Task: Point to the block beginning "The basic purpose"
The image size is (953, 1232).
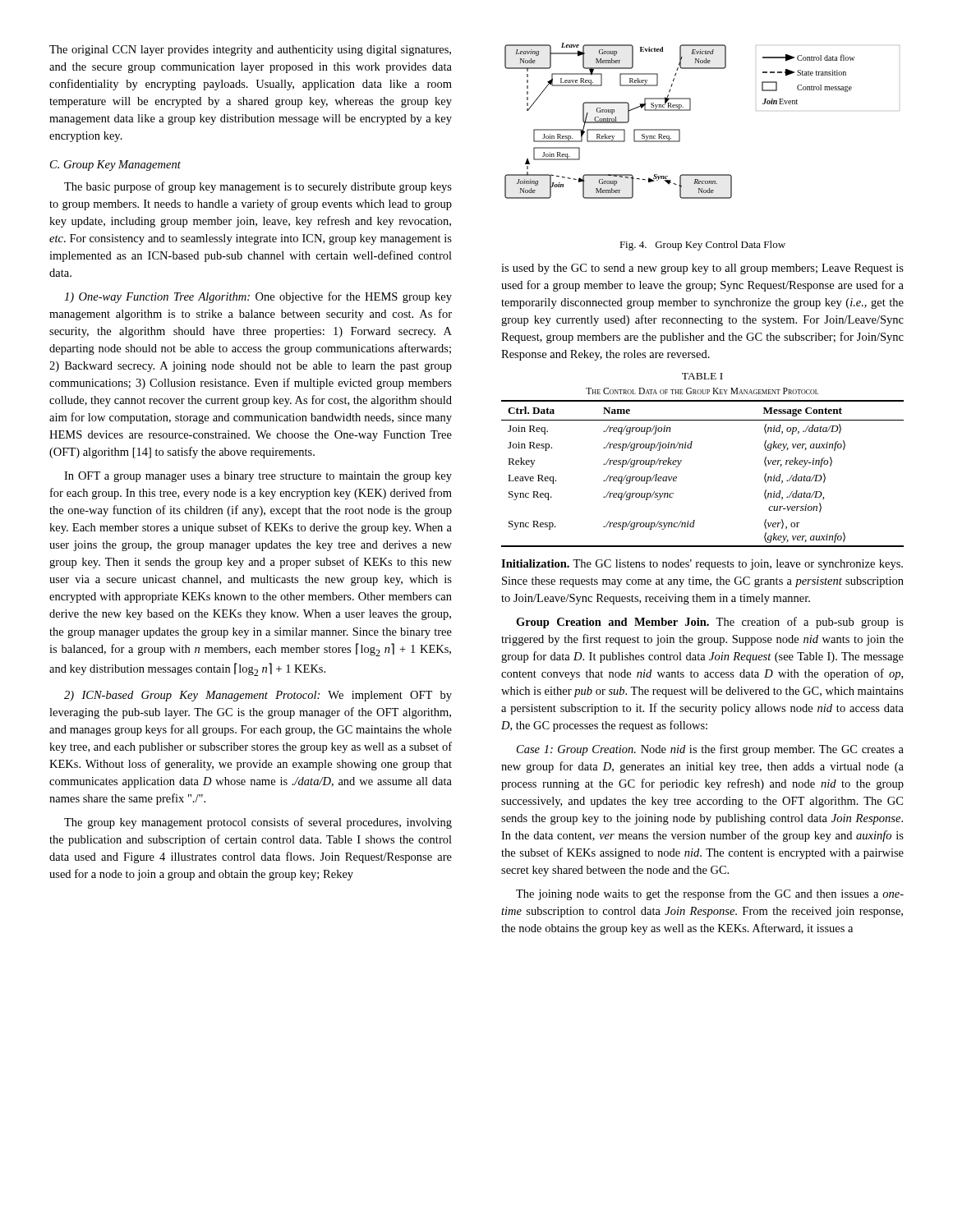Action: [251, 531]
